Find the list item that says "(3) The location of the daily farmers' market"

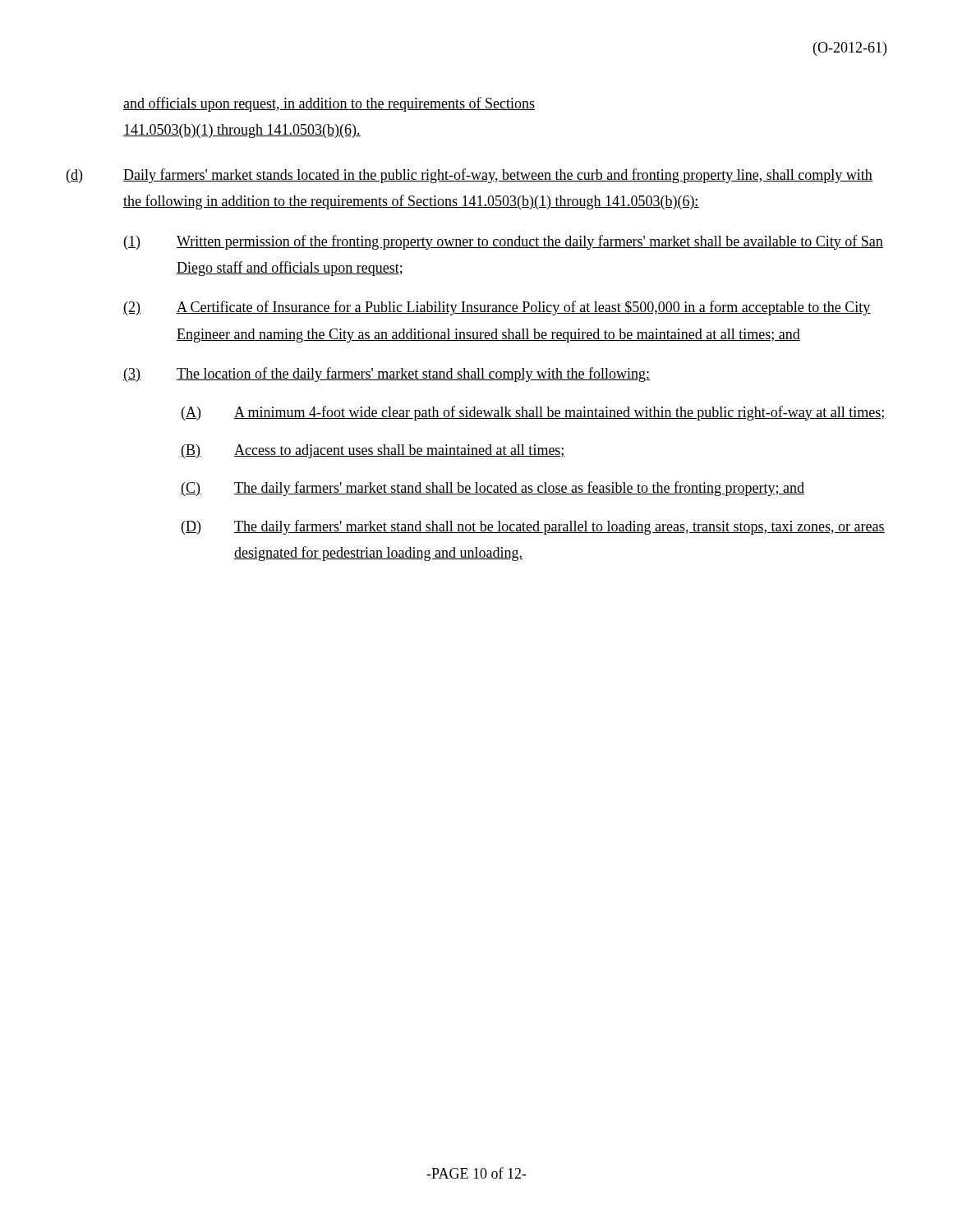505,374
